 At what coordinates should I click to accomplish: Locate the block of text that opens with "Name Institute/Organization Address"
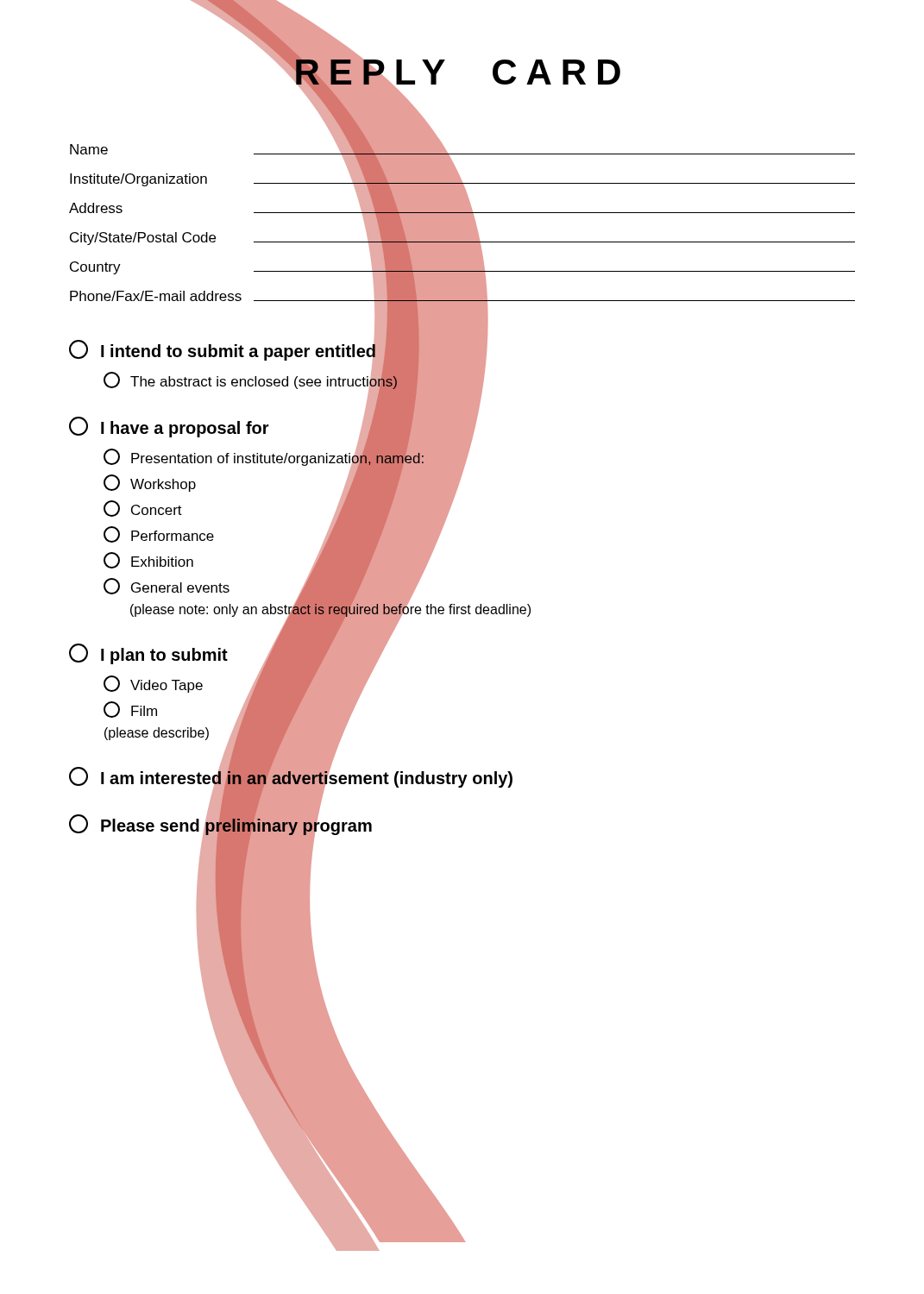pos(462,221)
